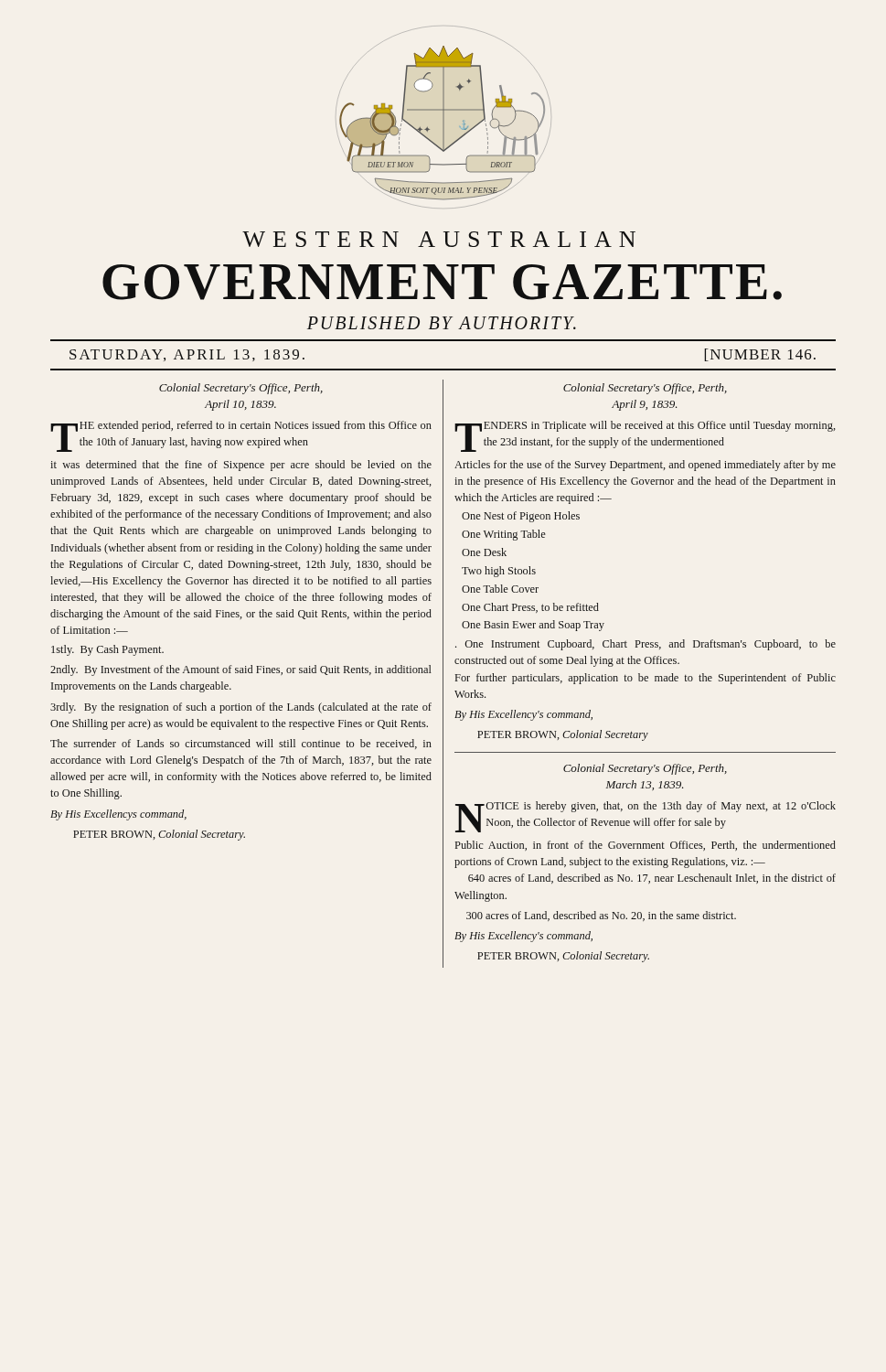Screen dimensions: 1372x886
Task: Point to the block starting "TENDERS in Triplicate will be received at this"
Action: pos(645,461)
